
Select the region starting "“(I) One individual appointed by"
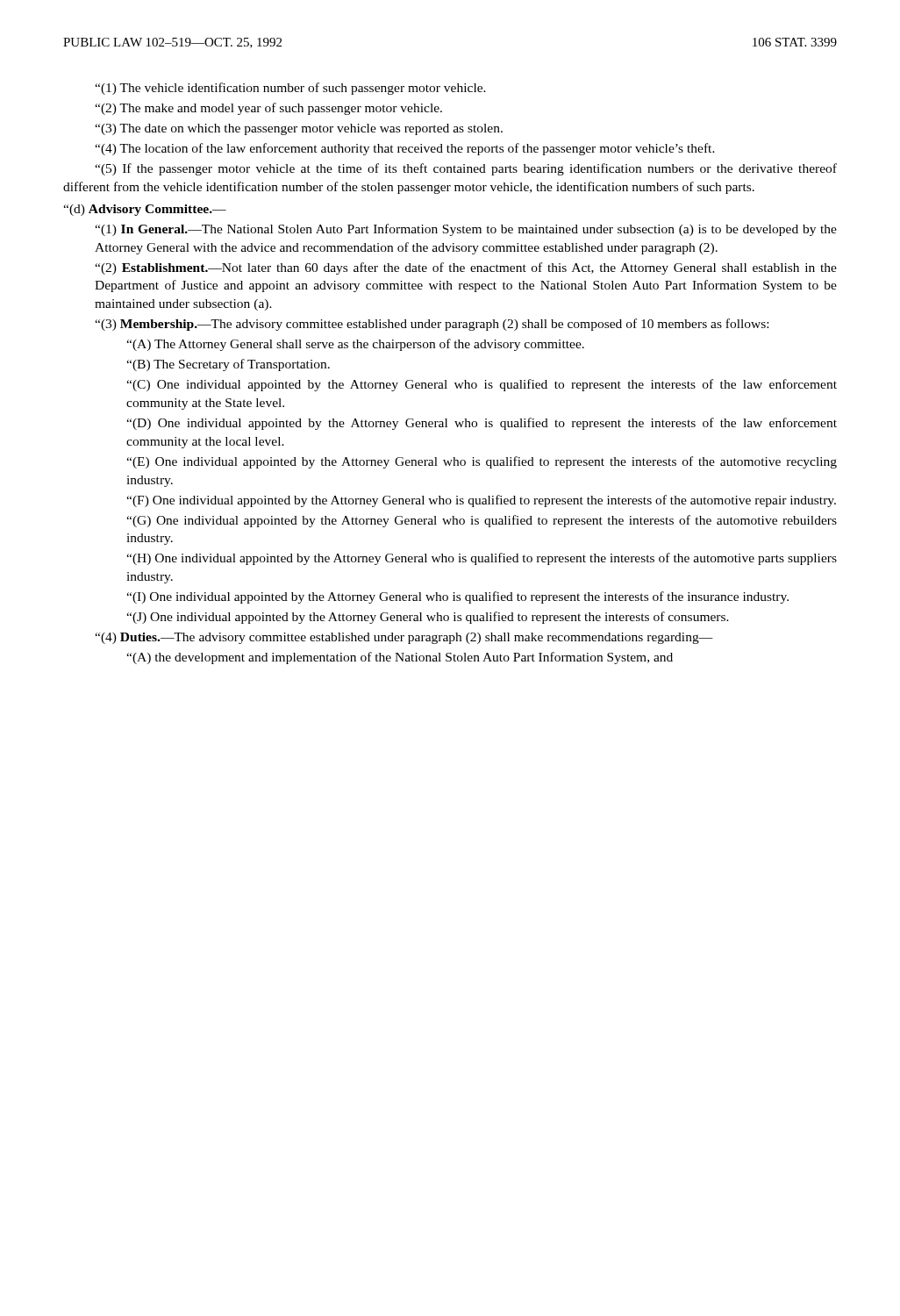click(450, 597)
